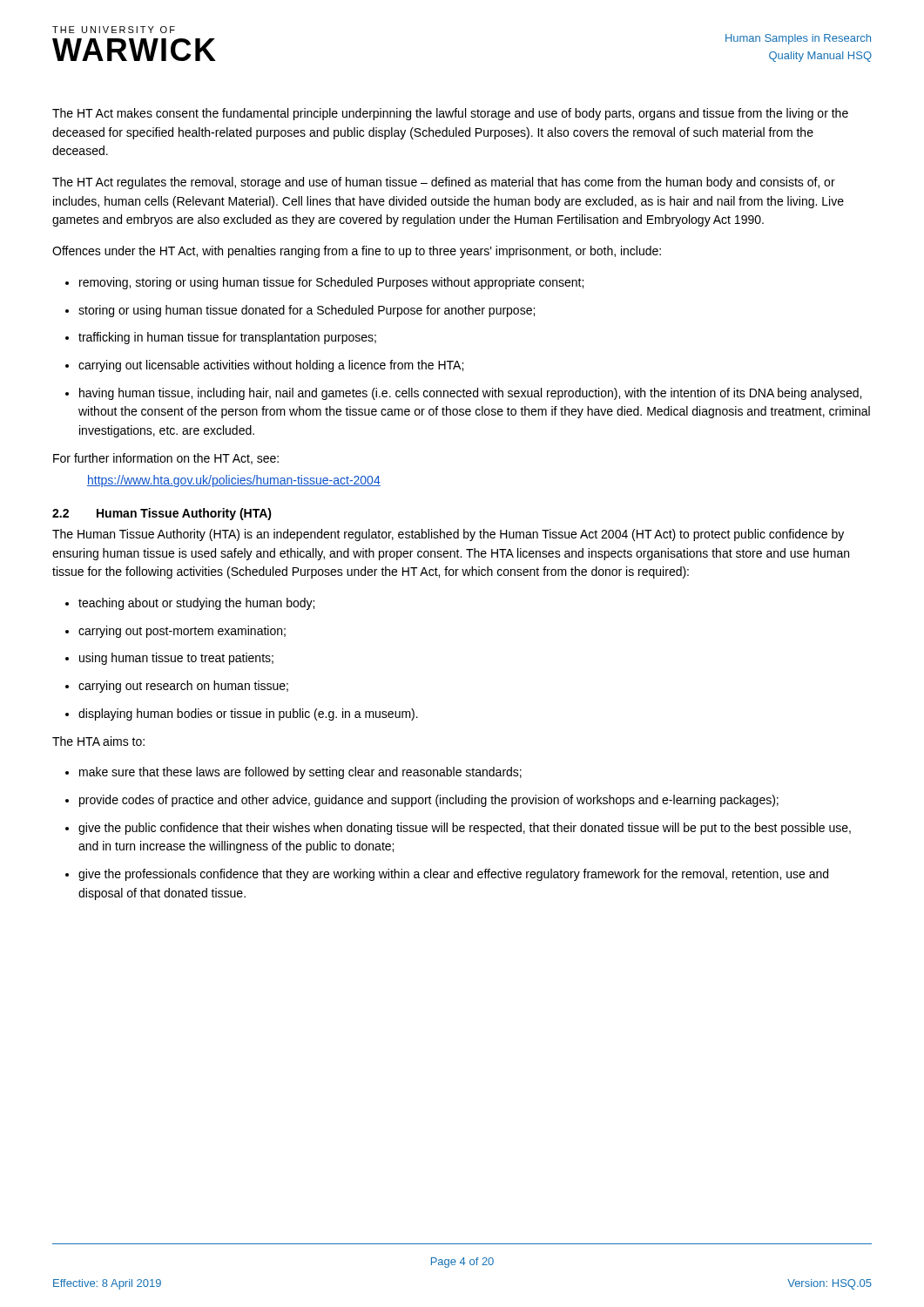Select the text block starting "The HT Act makes consent the fundamental principle"
The height and width of the screenshot is (1307, 924).
click(x=462, y=133)
